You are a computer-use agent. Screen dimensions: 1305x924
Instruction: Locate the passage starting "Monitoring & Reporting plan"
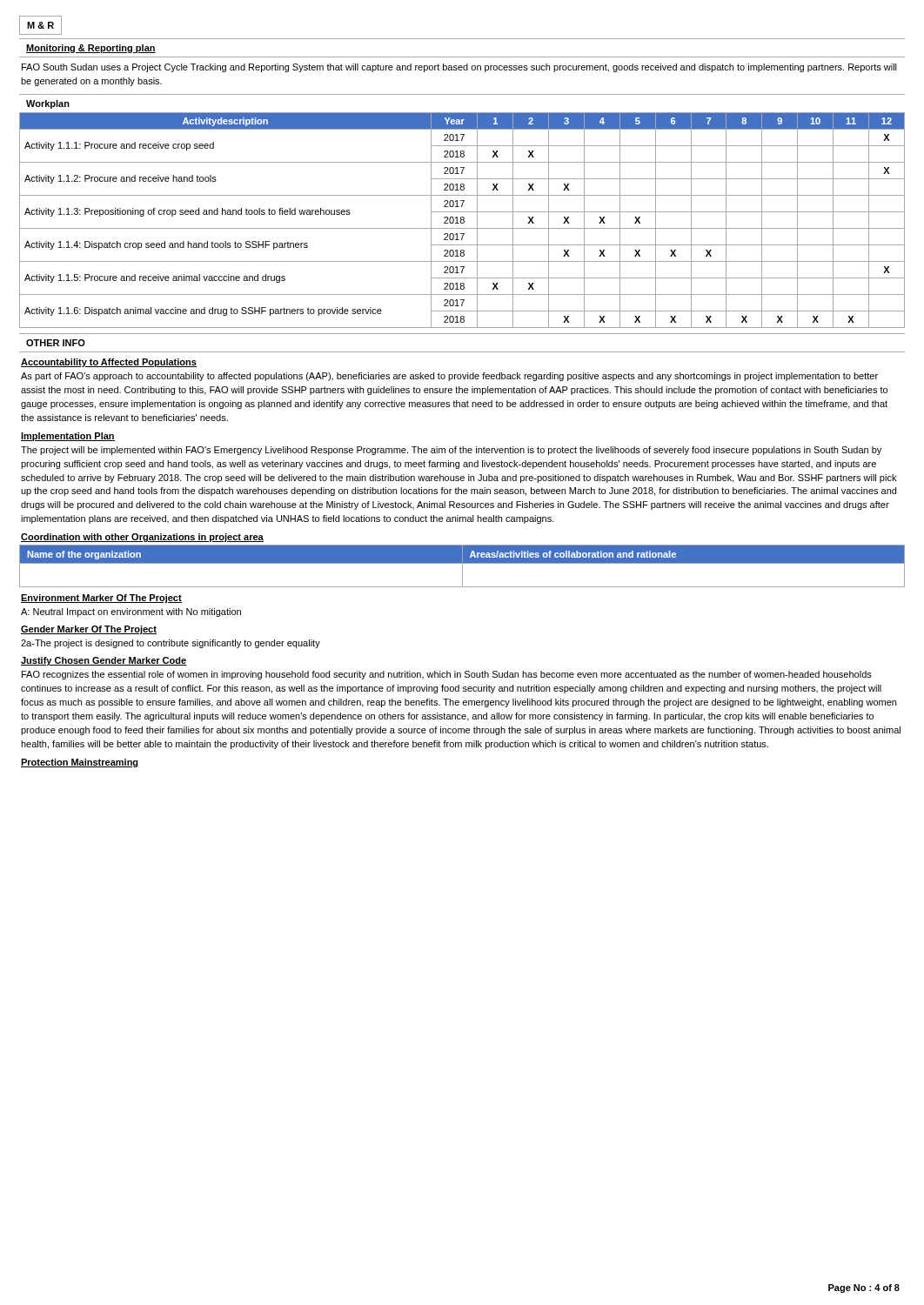[91, 48]
